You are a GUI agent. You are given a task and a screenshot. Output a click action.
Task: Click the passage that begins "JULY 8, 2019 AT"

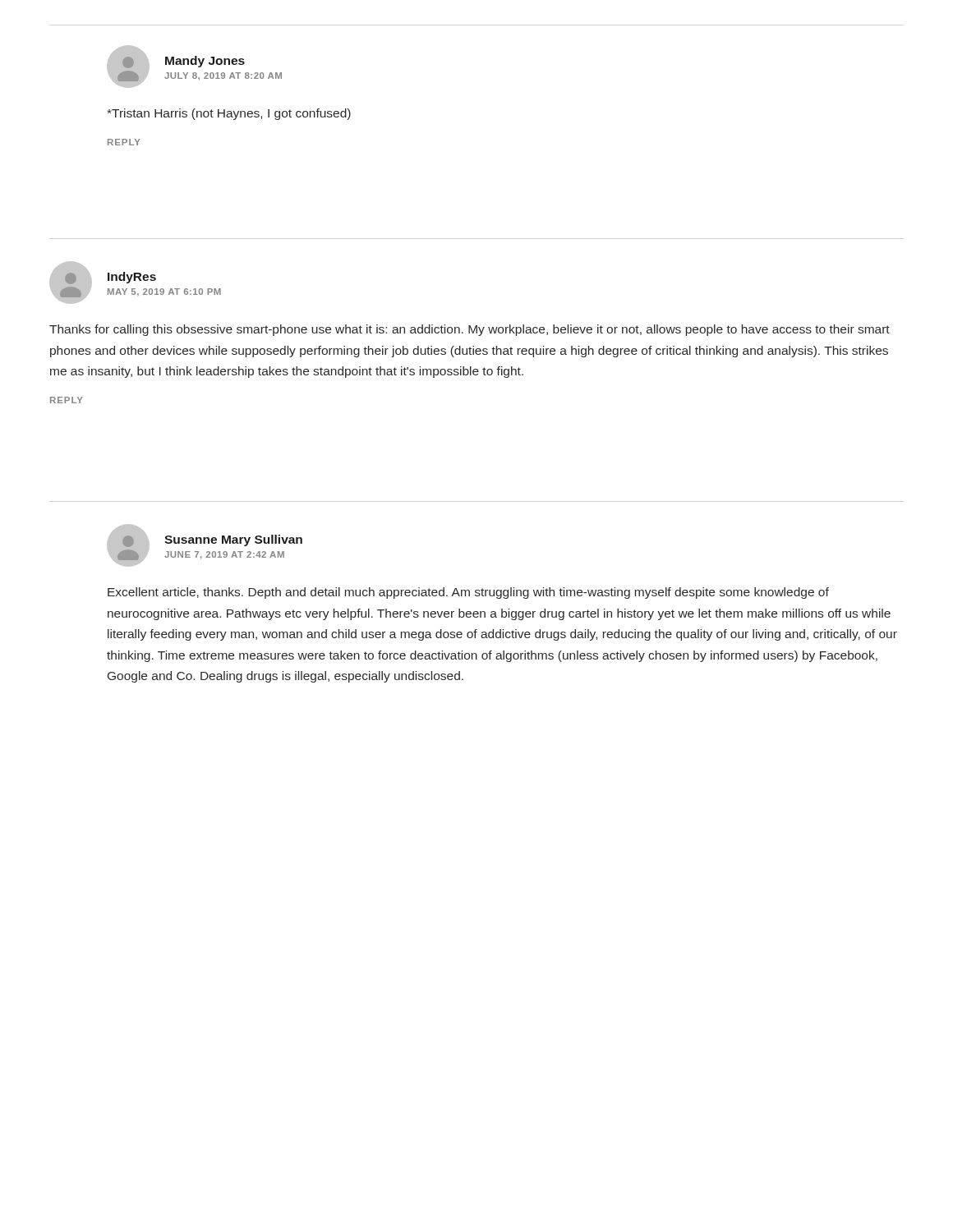coord(224,75)
